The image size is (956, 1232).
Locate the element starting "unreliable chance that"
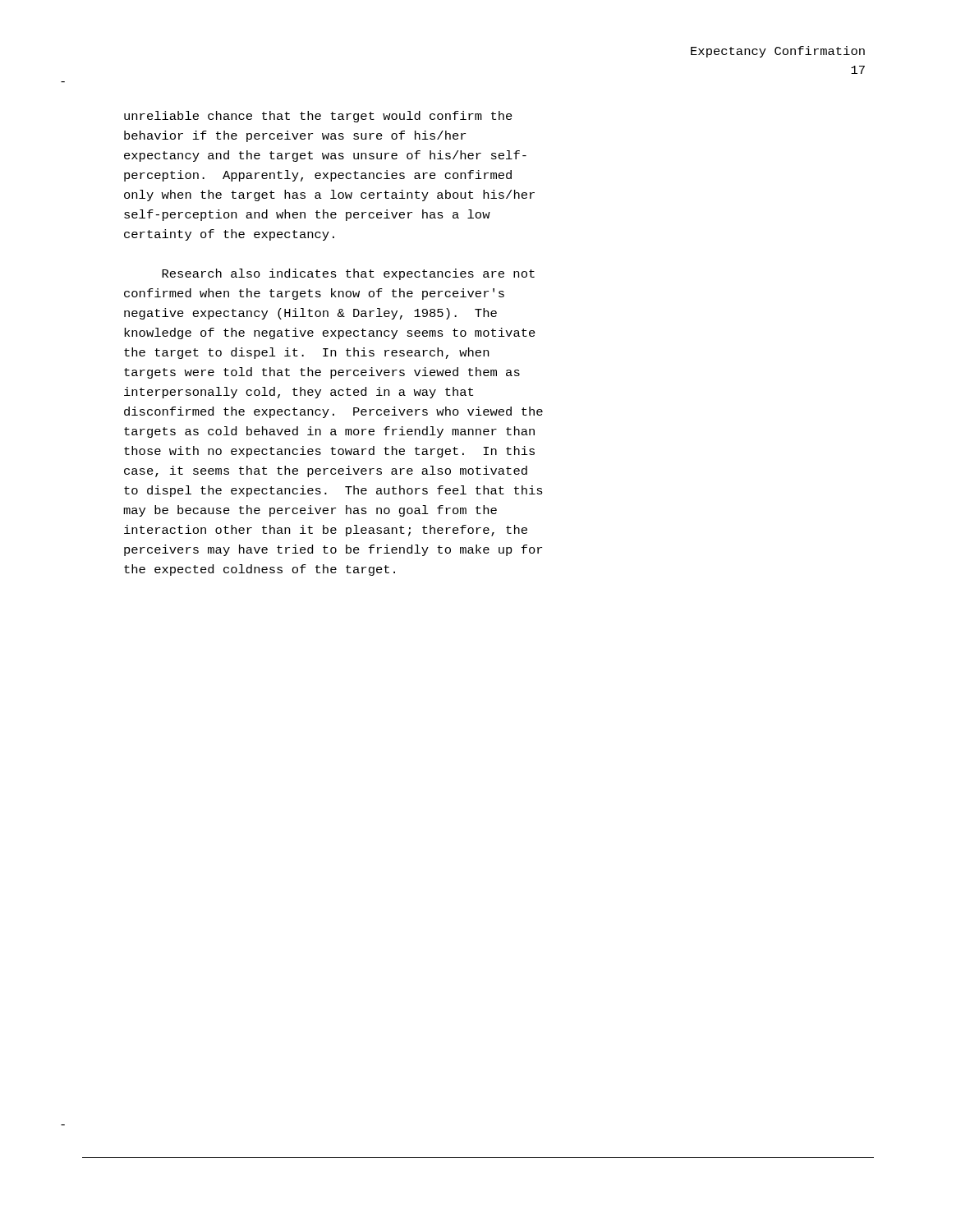329,176
